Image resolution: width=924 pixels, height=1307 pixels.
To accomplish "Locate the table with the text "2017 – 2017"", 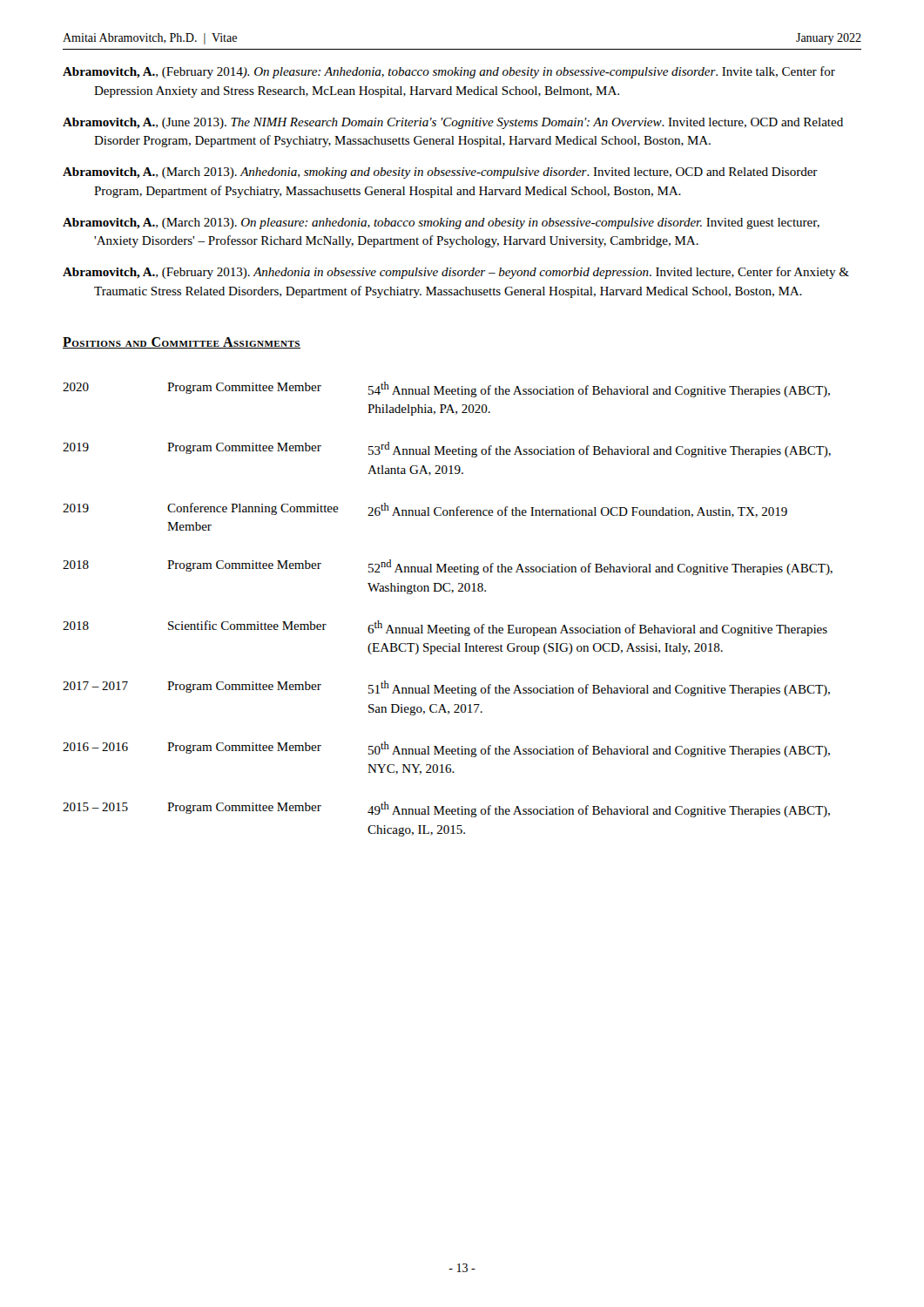I will pos(462,611).
